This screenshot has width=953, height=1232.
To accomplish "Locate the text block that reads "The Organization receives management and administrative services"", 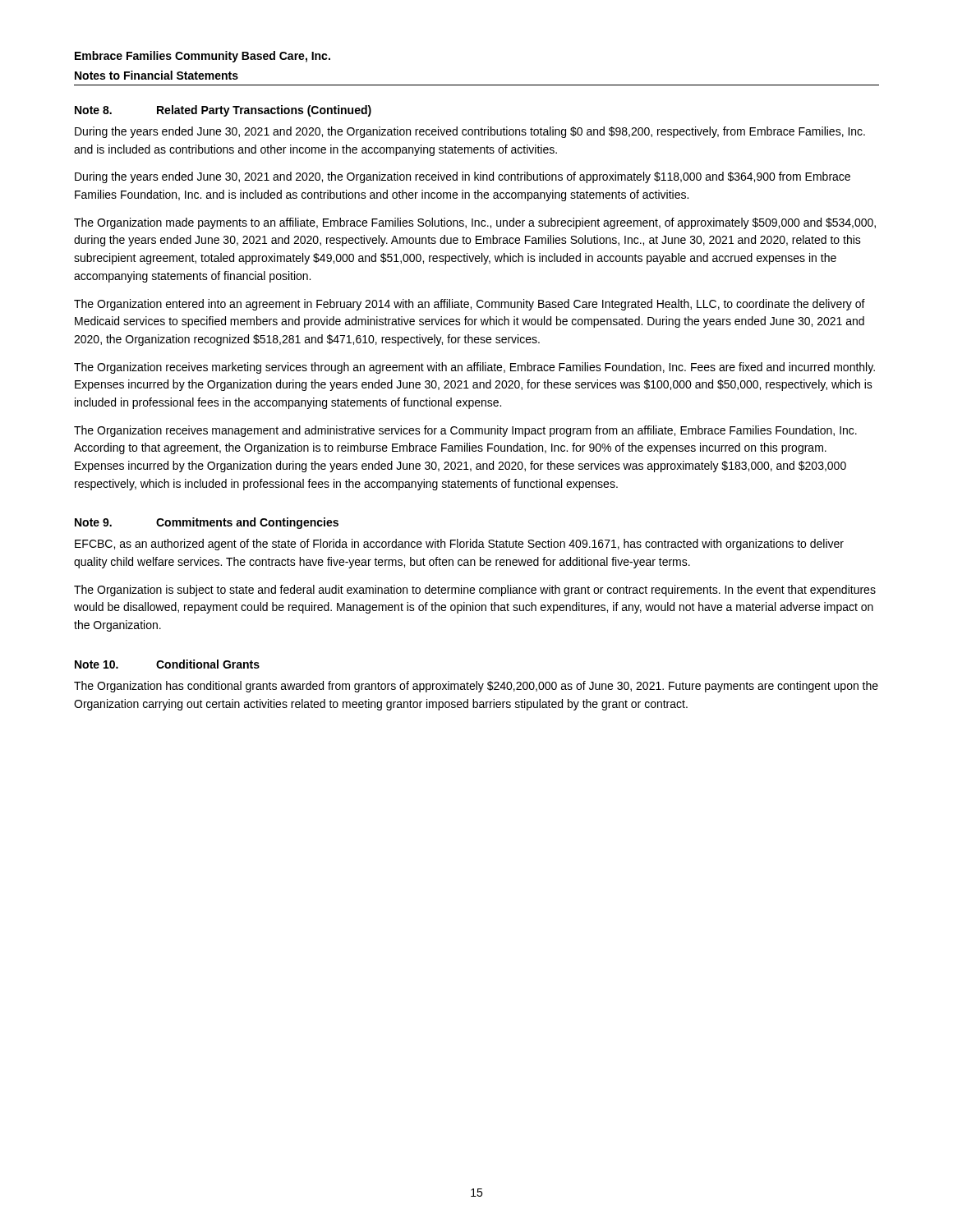I will tap(466, 457).
